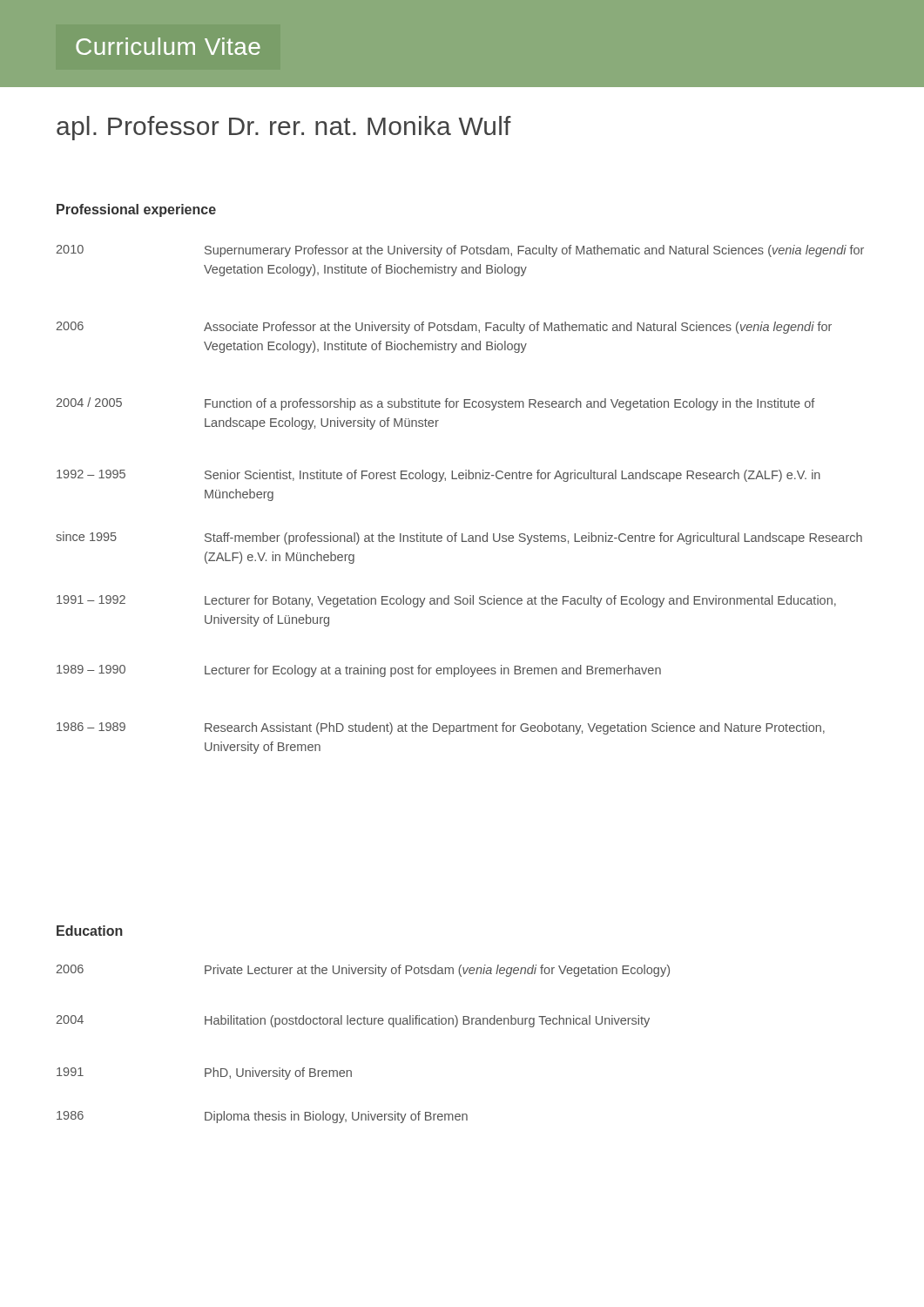Point to the passage starting "1992 – 1995 Senior Scientist,"
Viewport: 924px width, 1307px height.
pyautogui.click(x=462, y=485)
